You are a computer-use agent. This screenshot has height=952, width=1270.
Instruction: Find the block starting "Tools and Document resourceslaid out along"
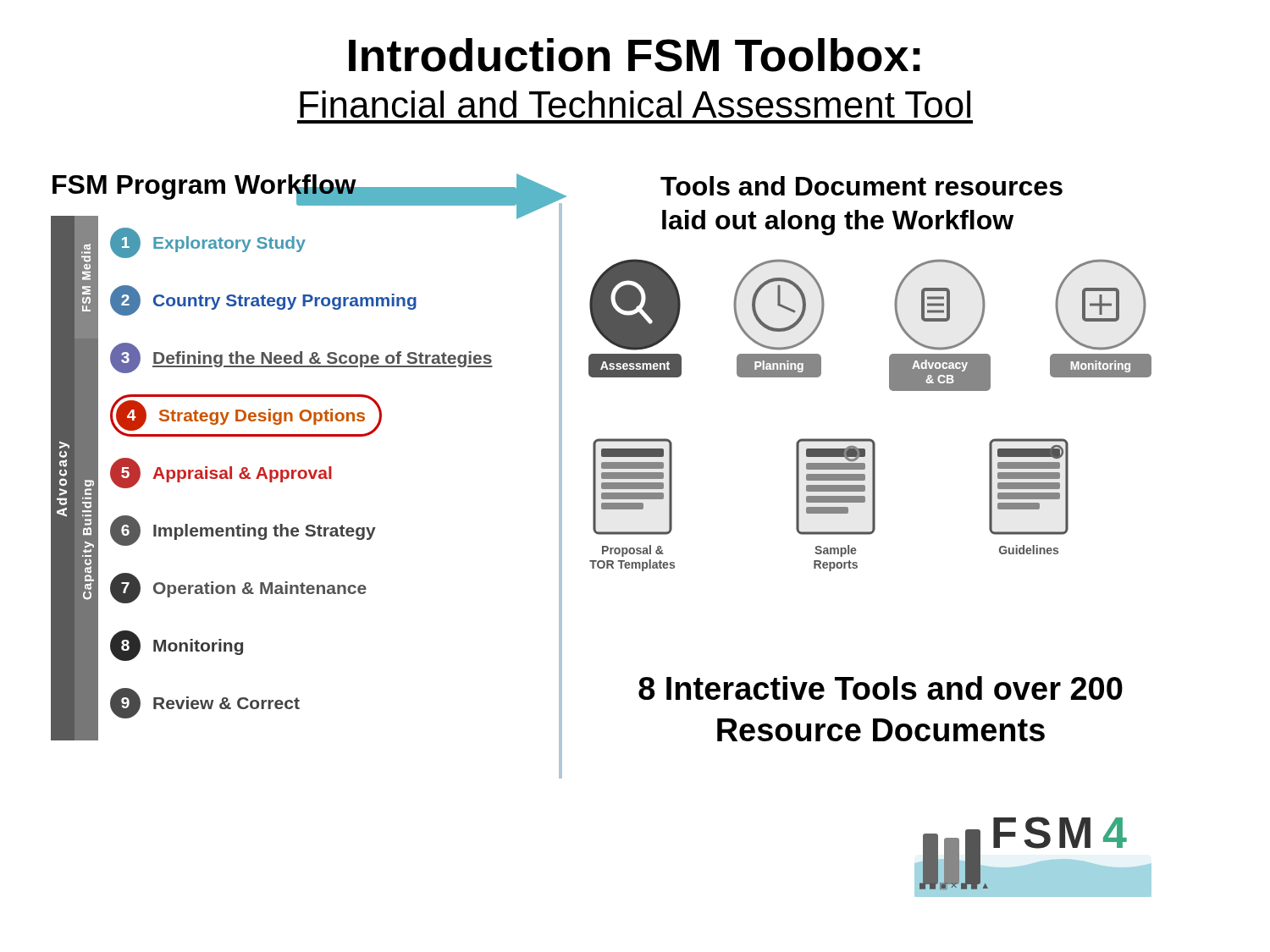[x=862, y=203]
